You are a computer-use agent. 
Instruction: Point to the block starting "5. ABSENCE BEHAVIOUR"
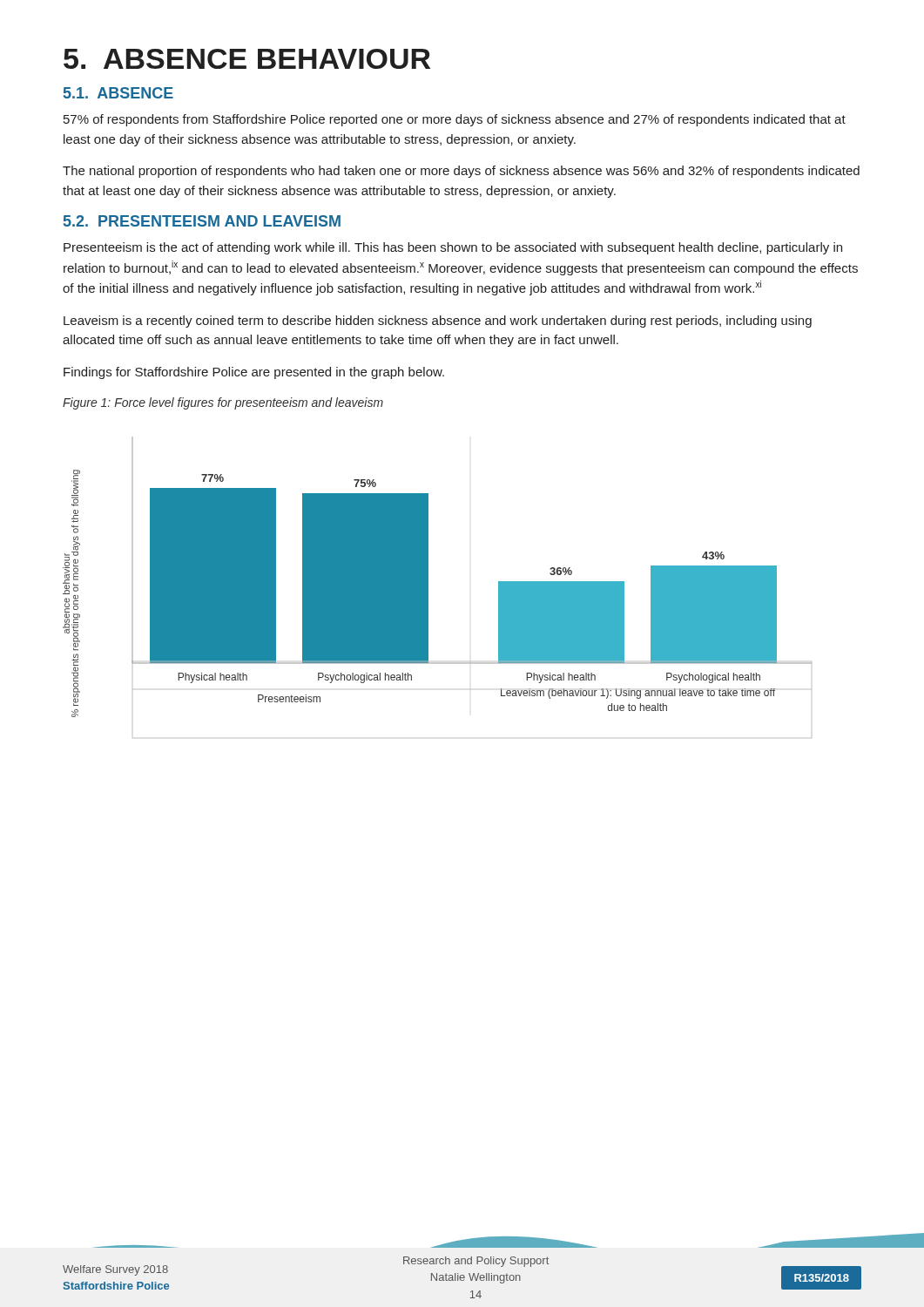point(247,59)
